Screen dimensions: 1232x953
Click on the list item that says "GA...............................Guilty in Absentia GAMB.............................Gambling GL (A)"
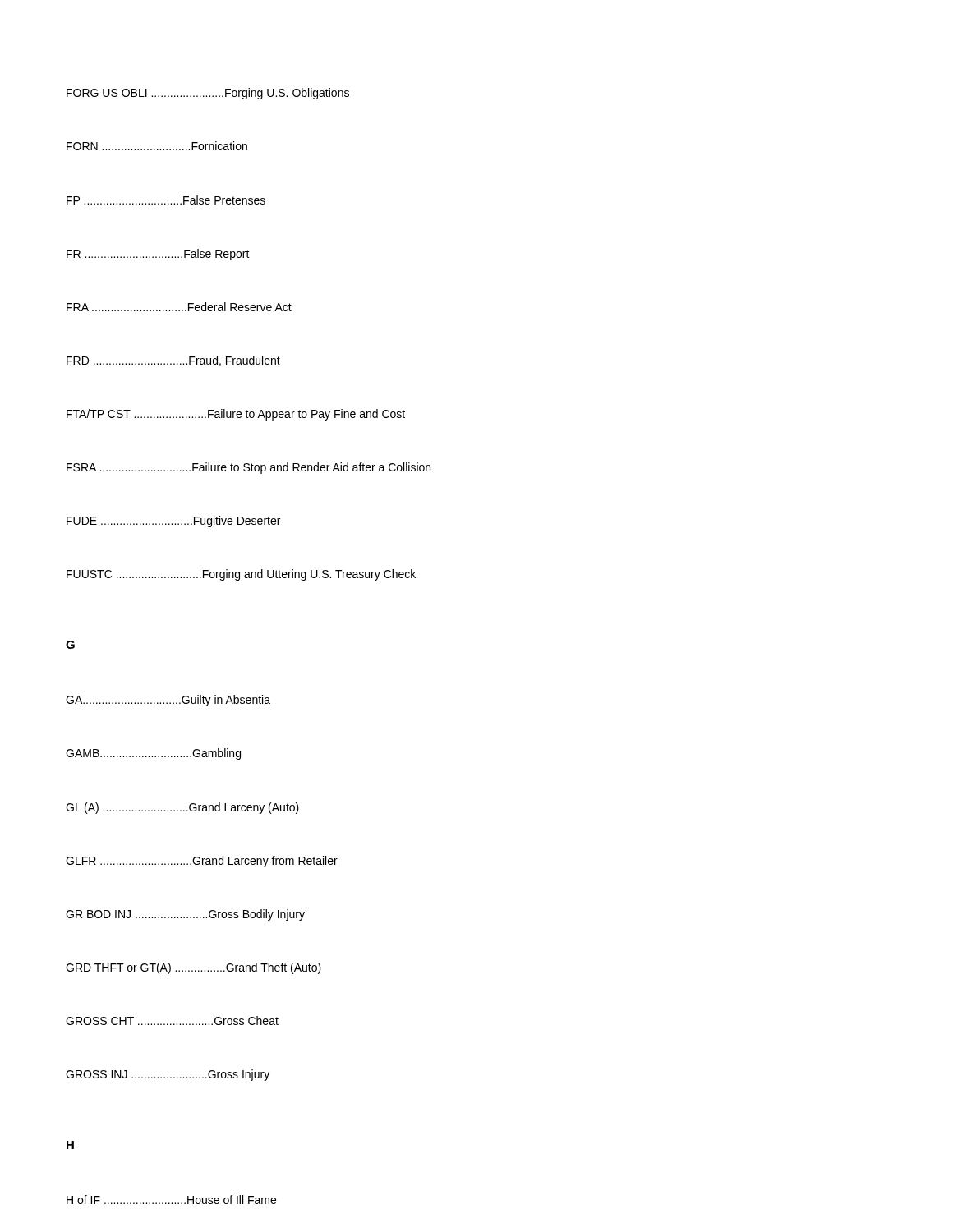click(168, 701)
